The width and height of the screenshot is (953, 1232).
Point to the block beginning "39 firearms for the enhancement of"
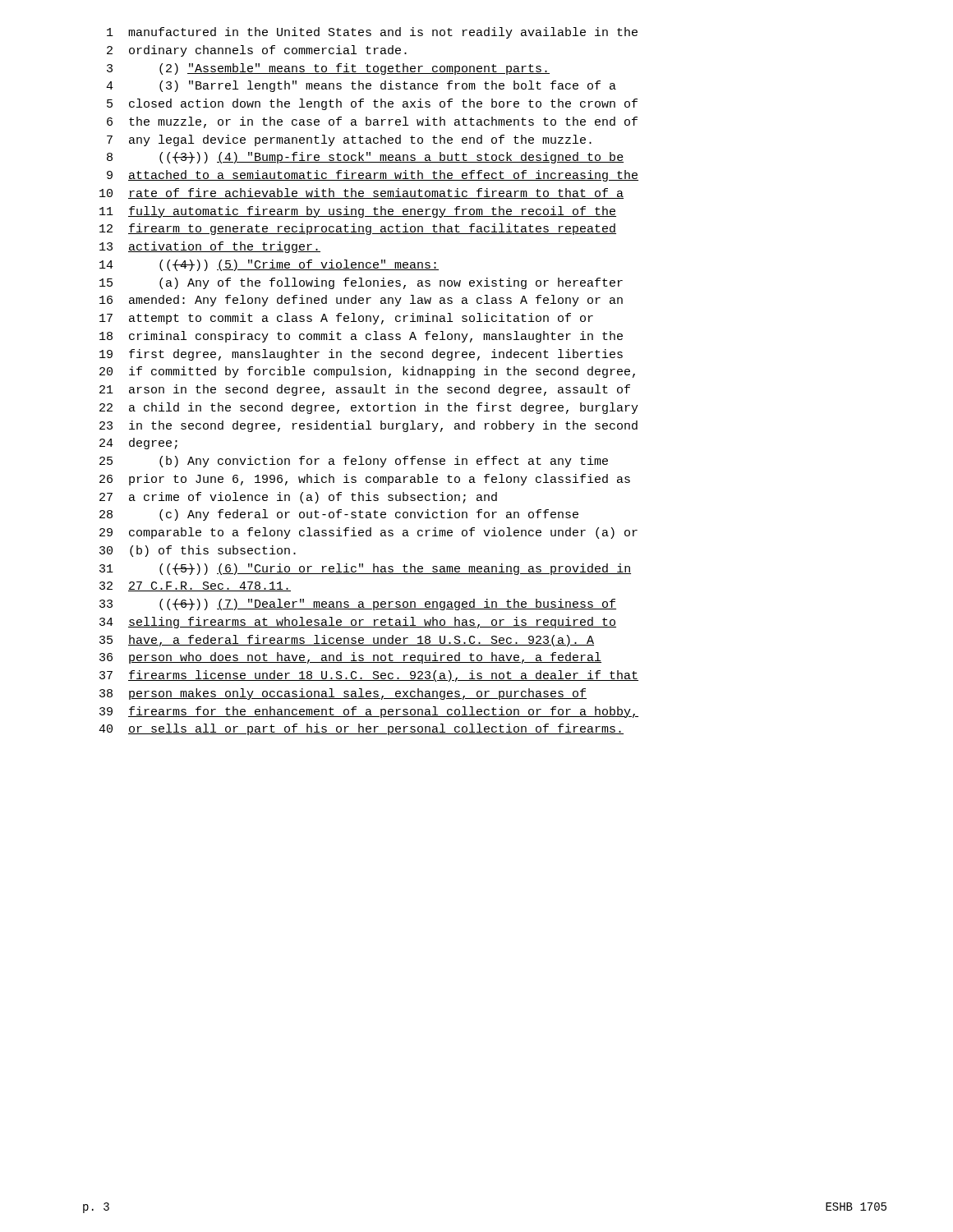(x=485, y=712)
